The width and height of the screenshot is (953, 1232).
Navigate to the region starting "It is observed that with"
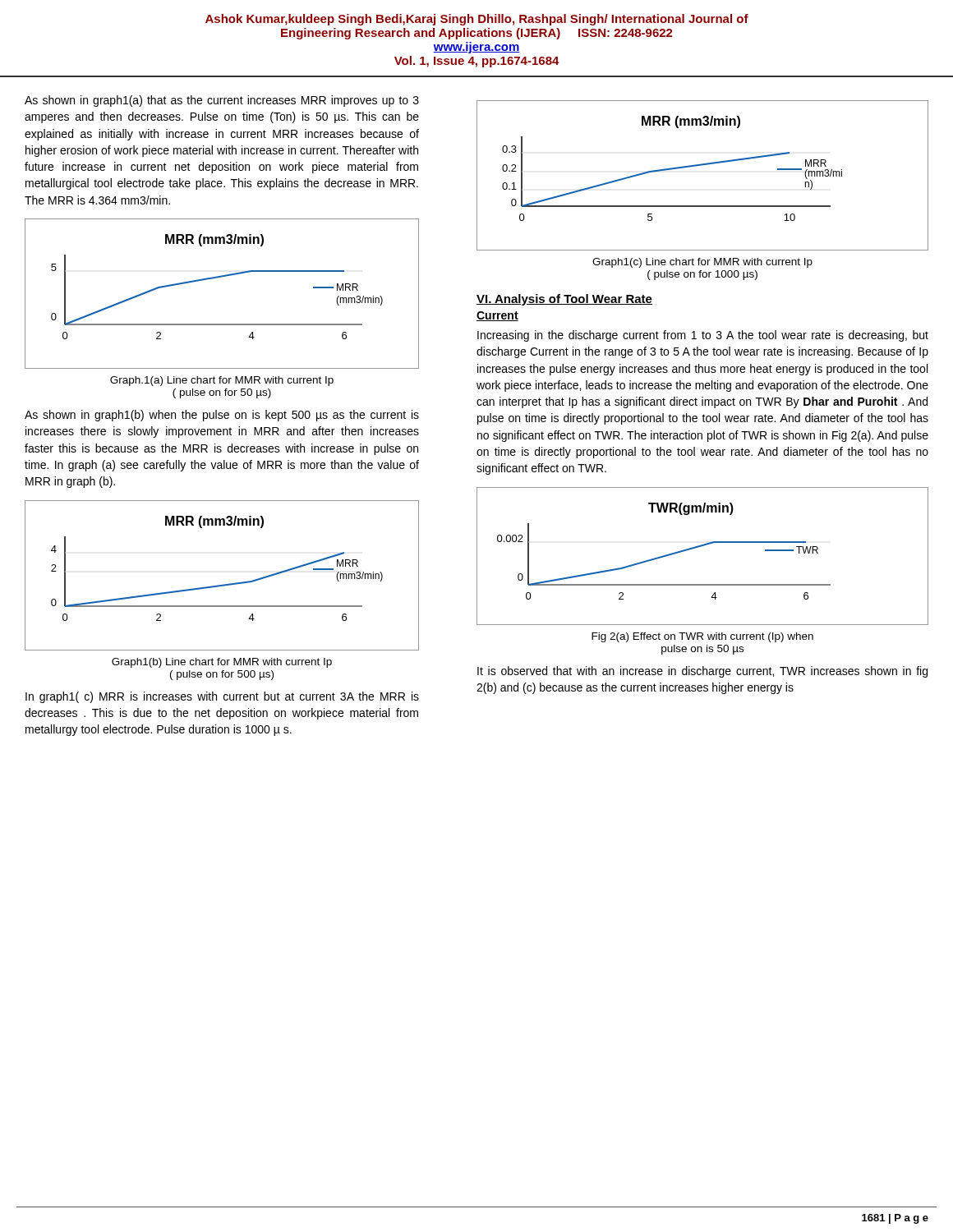point(702,679)
